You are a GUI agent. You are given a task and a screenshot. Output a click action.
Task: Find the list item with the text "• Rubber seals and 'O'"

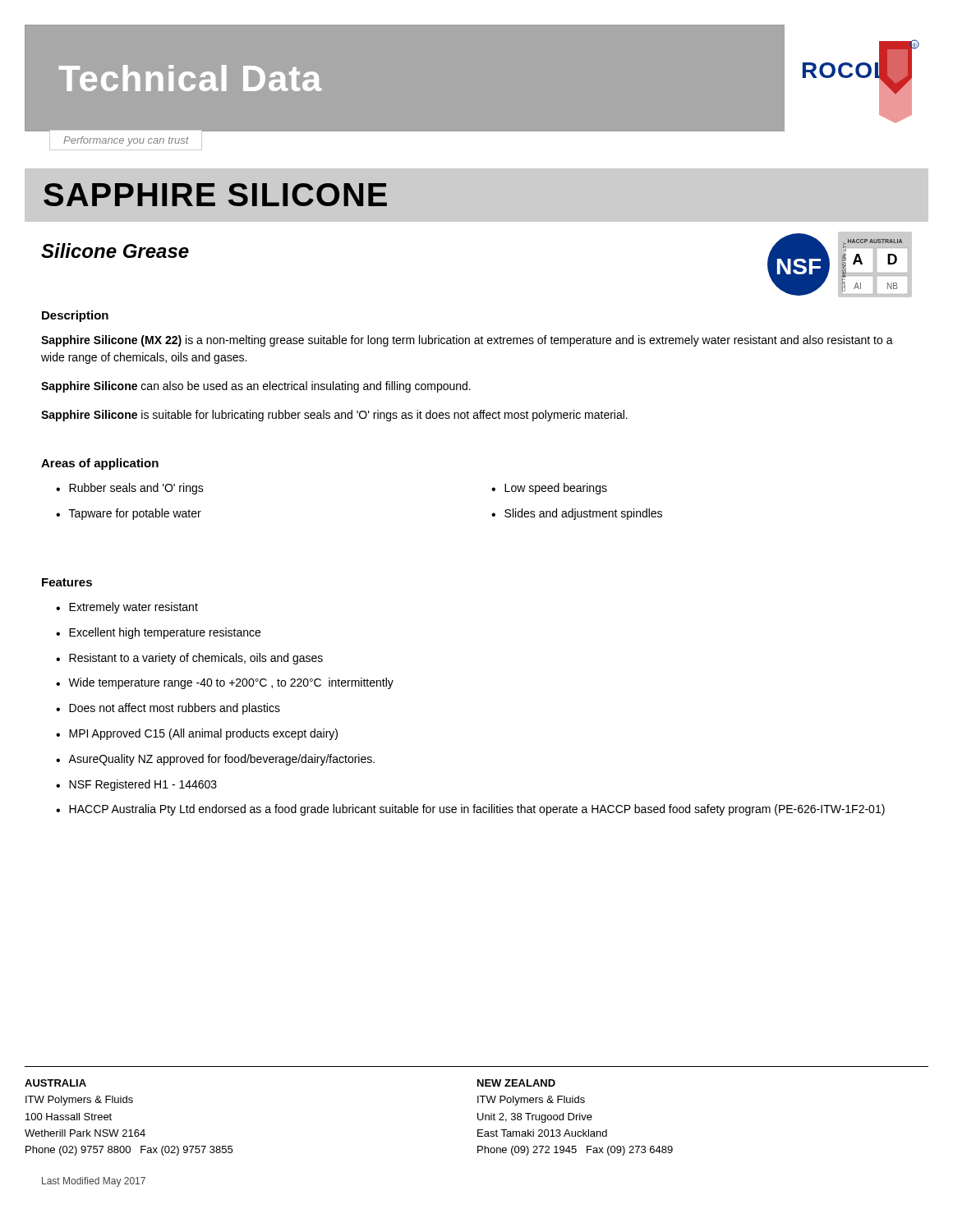click(130, 490)
